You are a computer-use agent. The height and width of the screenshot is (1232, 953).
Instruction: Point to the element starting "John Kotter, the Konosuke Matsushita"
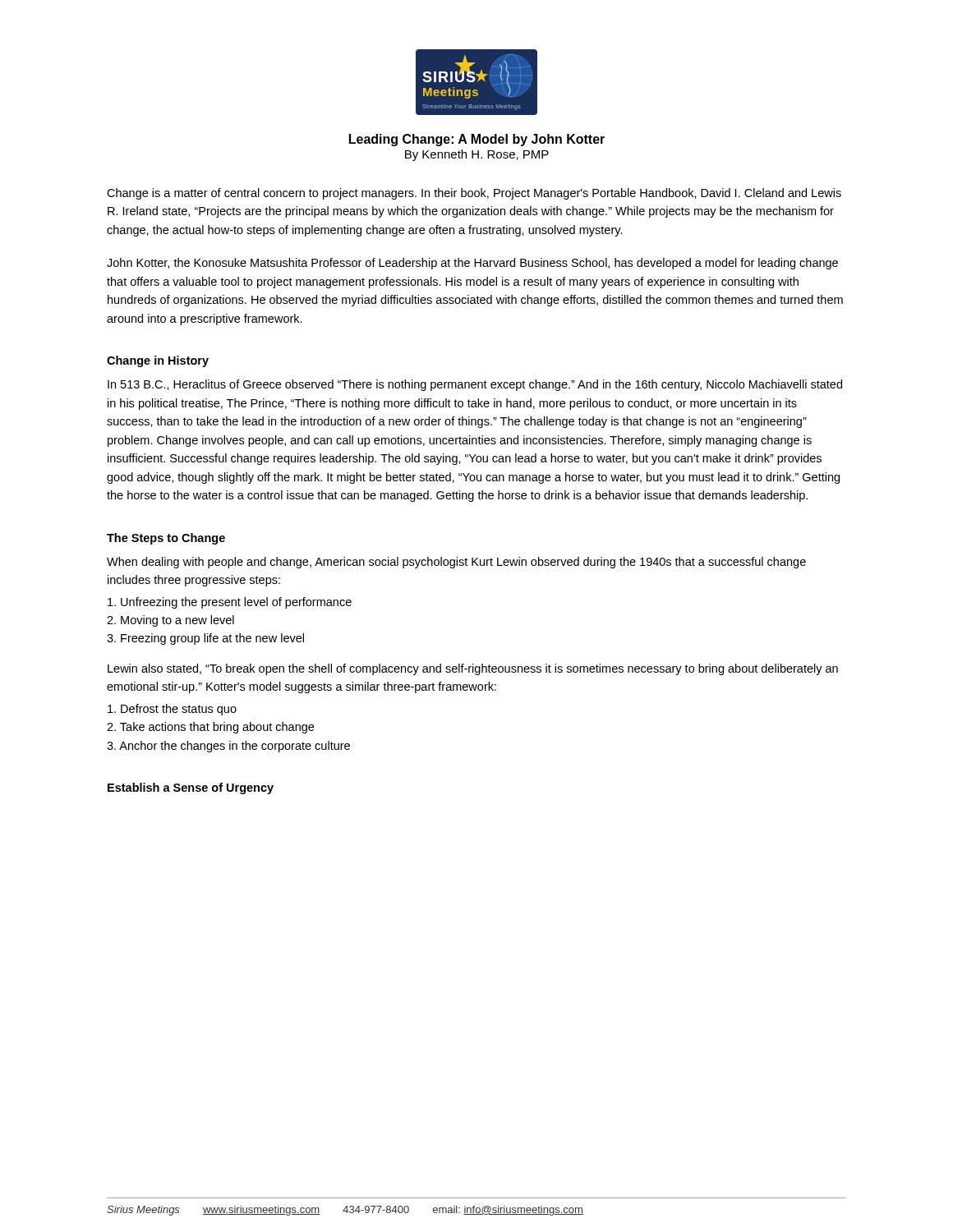click(475, 291)
